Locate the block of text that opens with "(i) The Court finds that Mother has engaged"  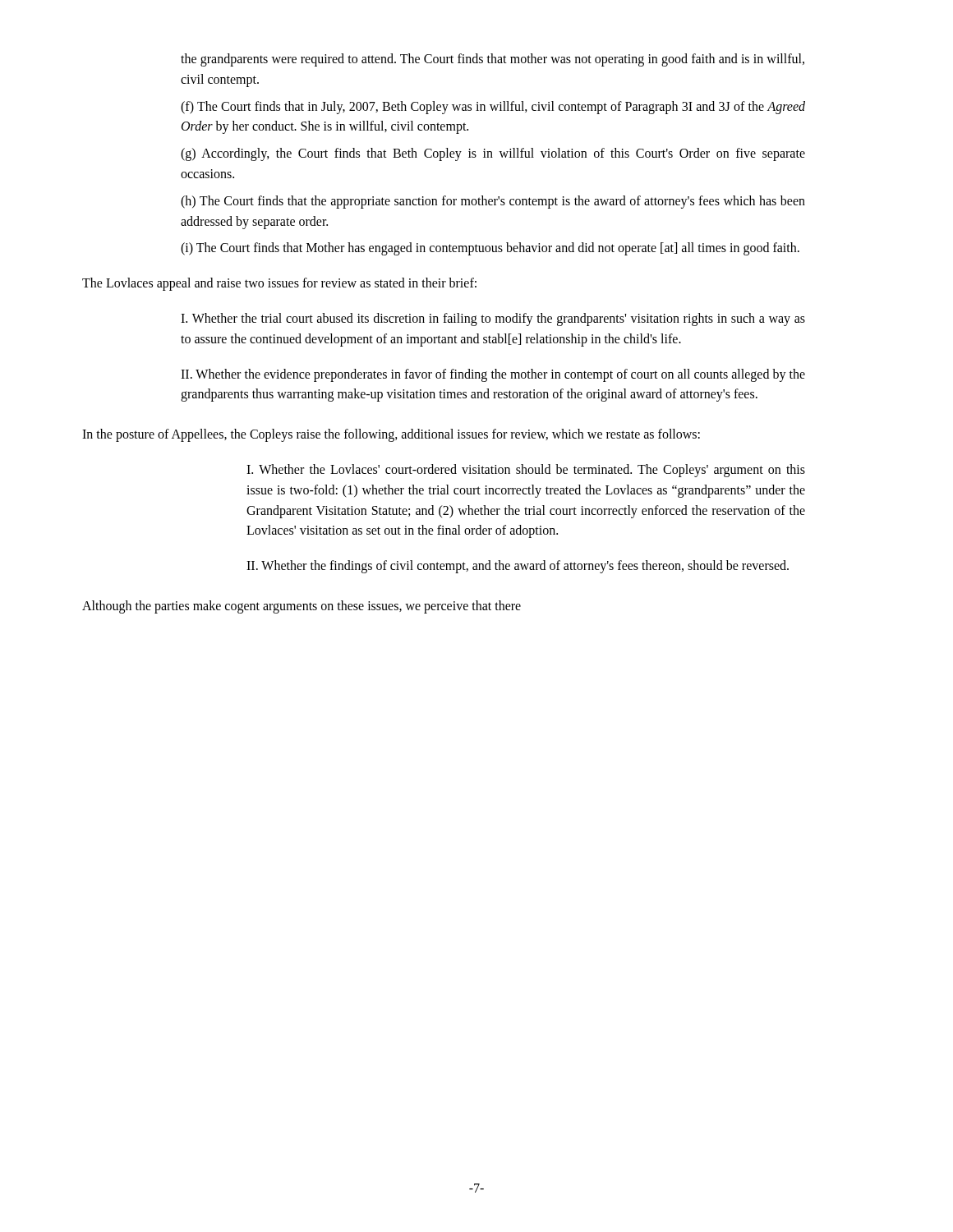(493, 249)
